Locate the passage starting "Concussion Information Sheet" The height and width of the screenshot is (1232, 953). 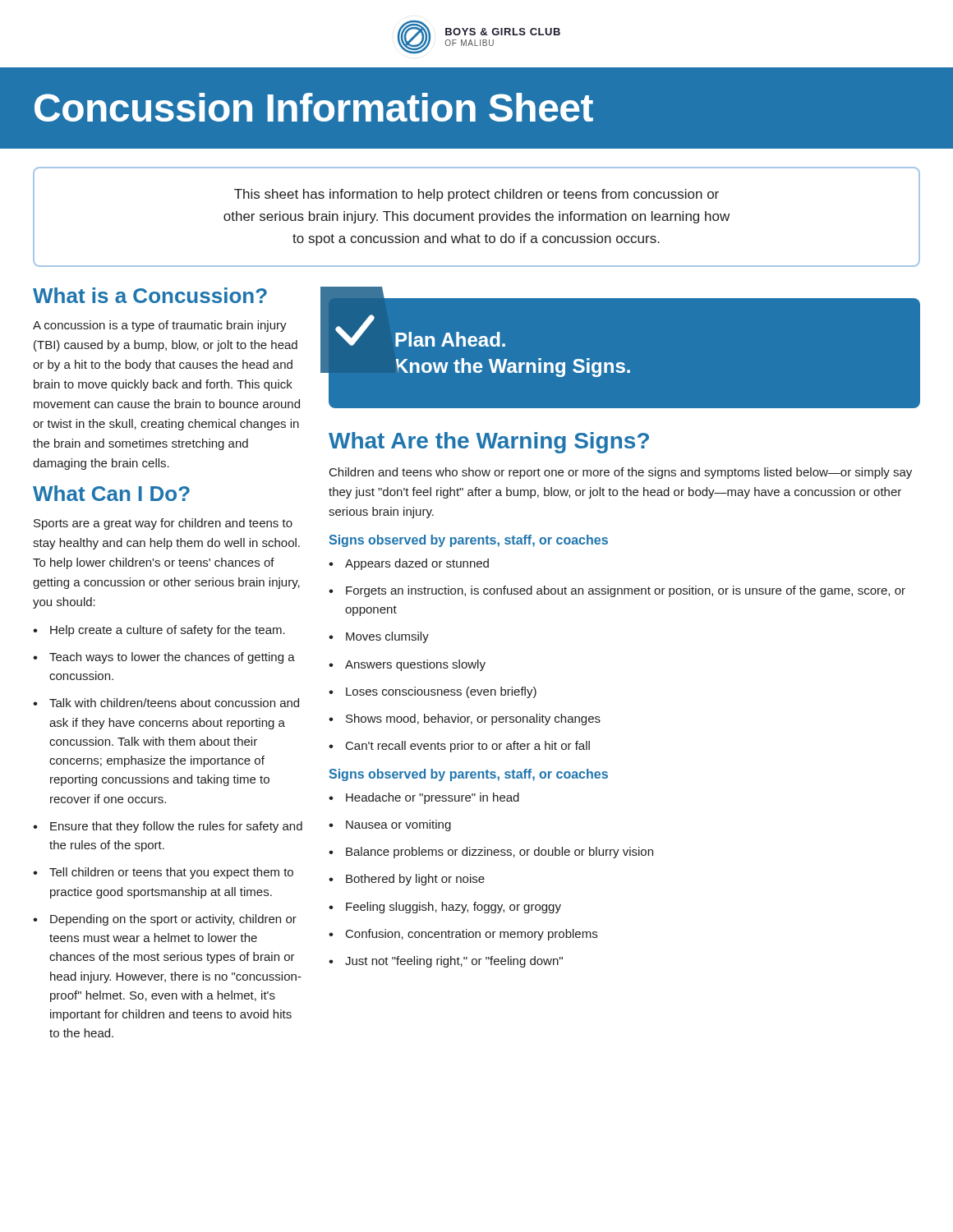tap(476, 108)
